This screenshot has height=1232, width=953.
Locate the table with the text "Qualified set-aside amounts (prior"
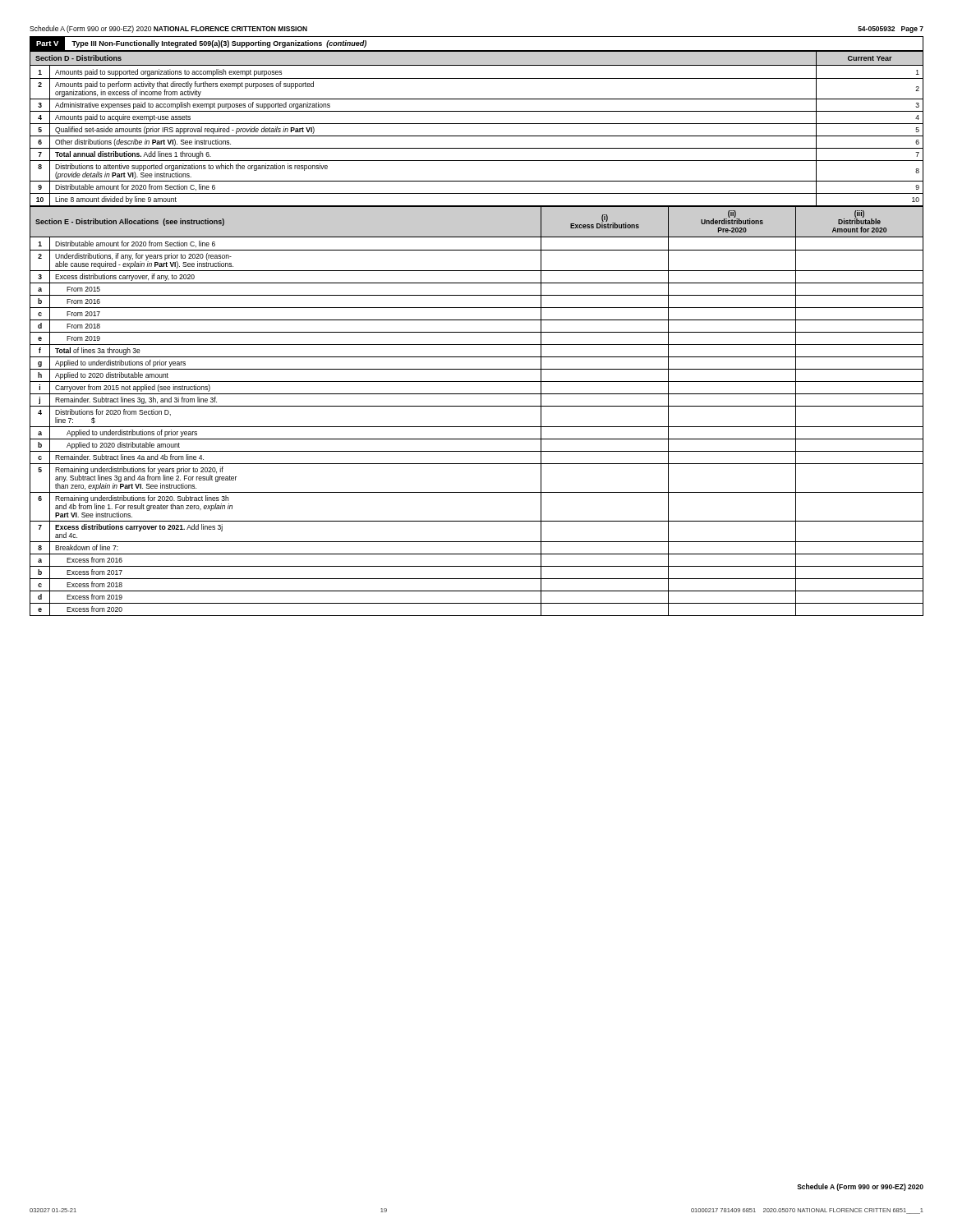476,128
